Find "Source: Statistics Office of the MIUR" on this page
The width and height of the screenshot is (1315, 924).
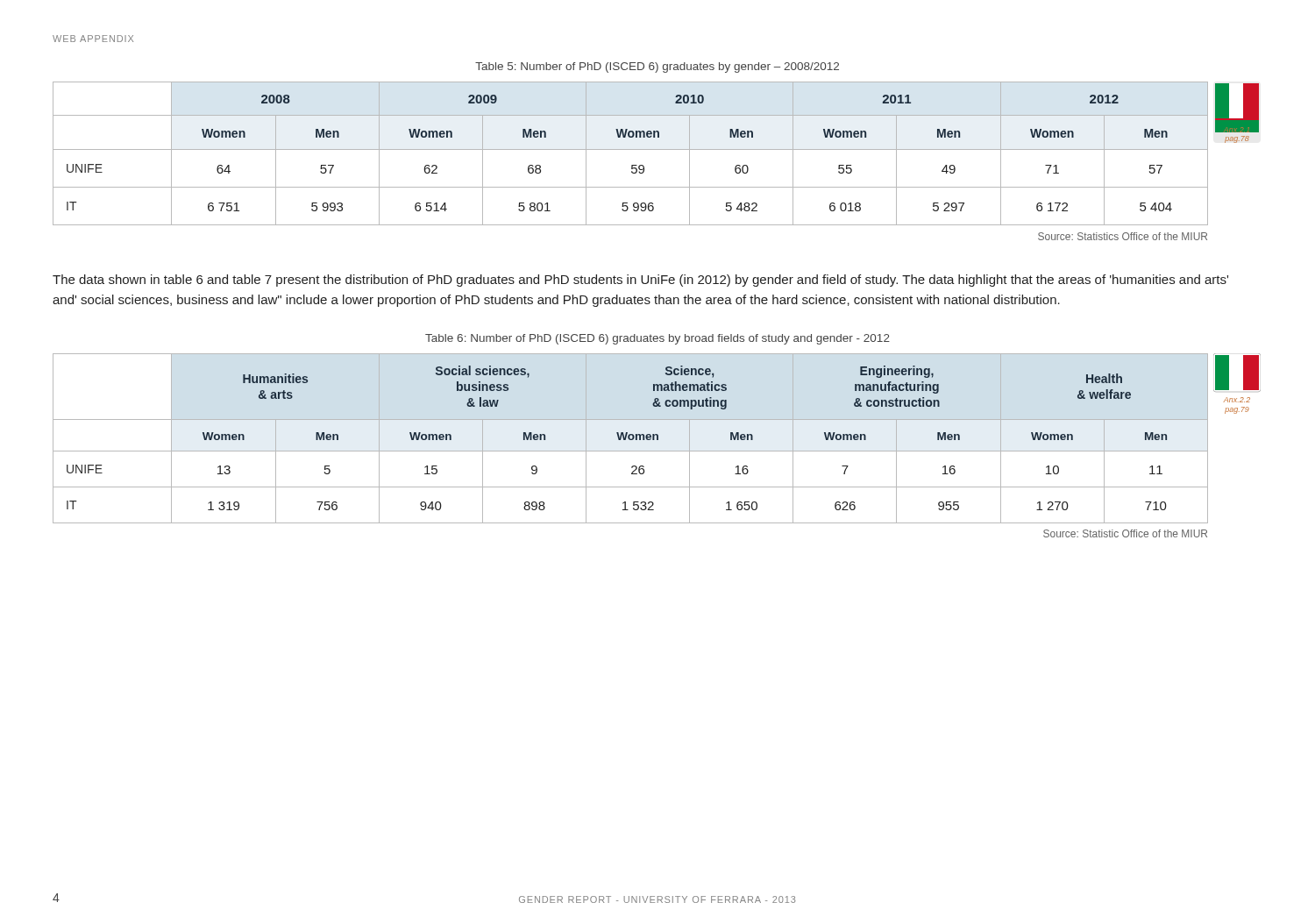(1123, 237)
